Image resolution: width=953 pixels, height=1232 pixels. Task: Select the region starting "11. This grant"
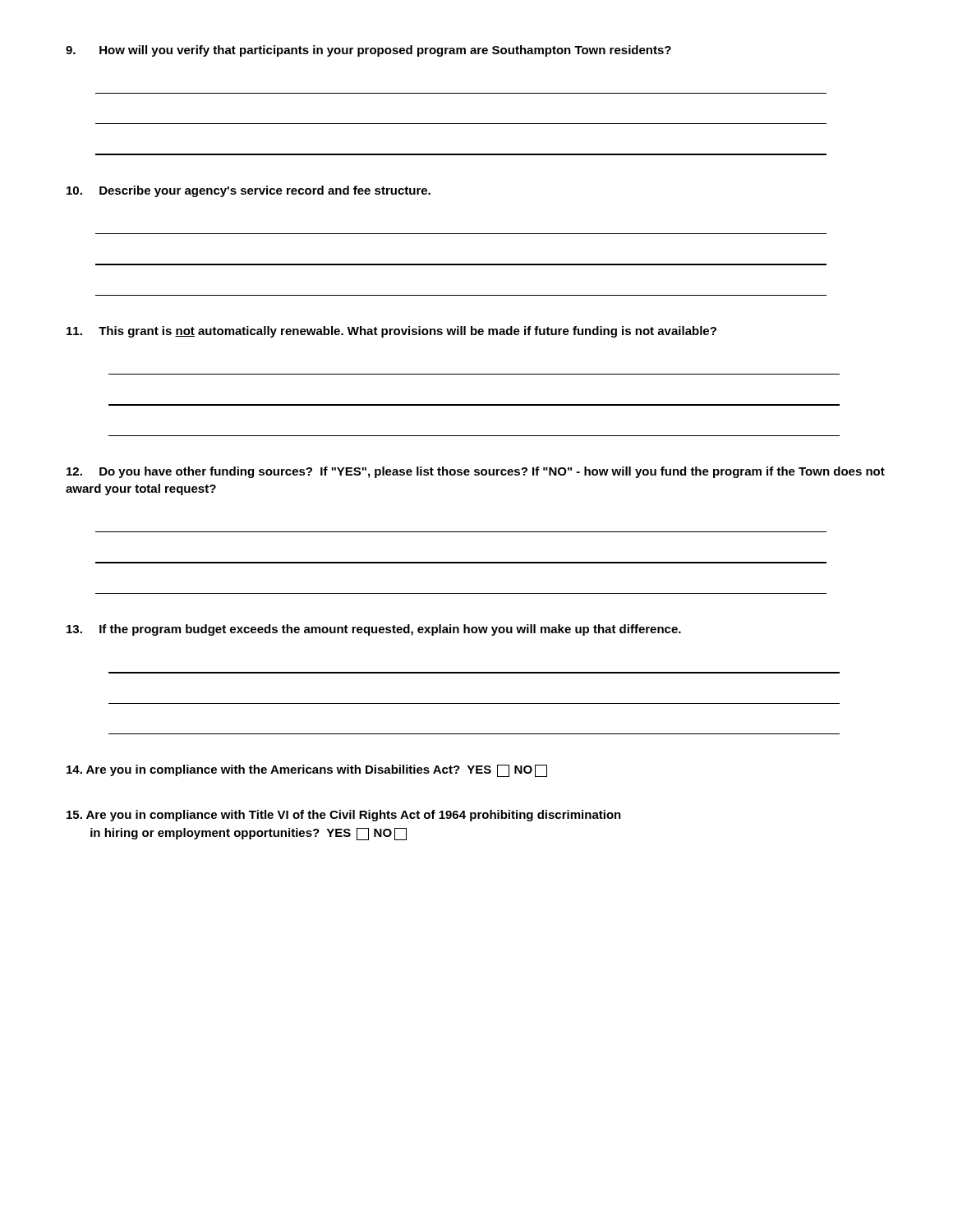coord(476,379)
